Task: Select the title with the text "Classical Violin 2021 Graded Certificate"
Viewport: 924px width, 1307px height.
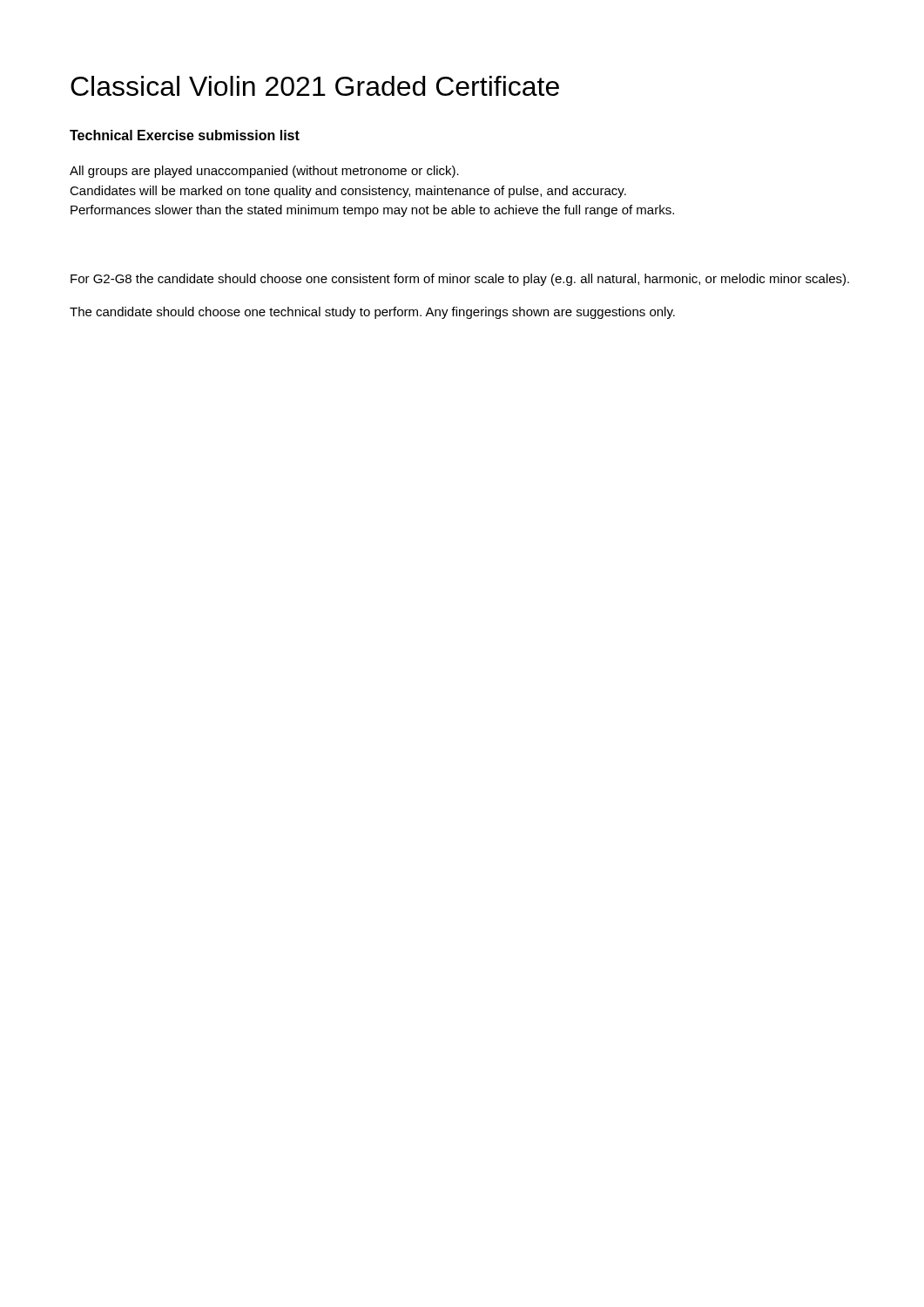Action: click(x=315, y=86)
